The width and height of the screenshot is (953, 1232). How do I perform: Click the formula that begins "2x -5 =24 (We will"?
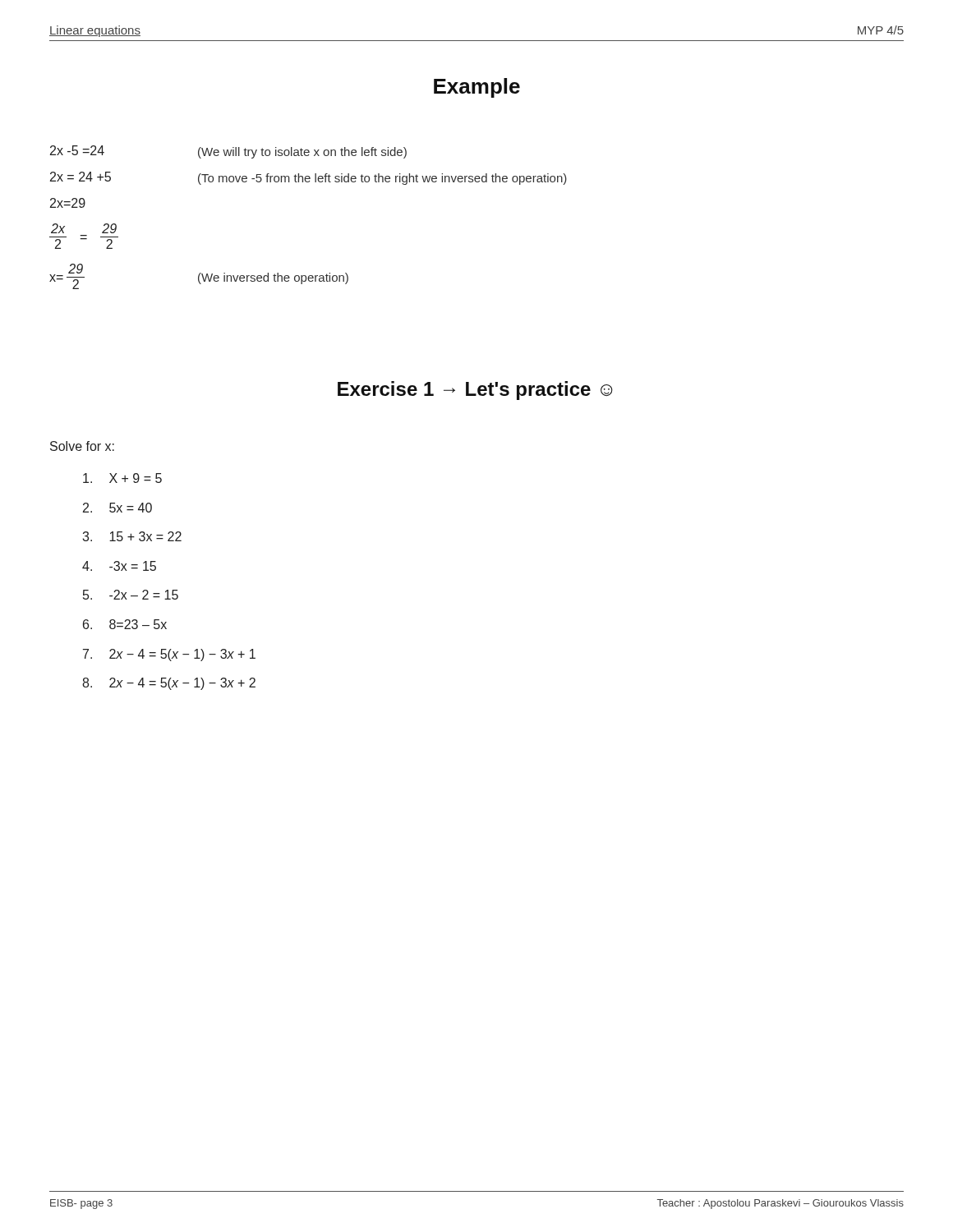pyautogui.click(x=228, y=151)
